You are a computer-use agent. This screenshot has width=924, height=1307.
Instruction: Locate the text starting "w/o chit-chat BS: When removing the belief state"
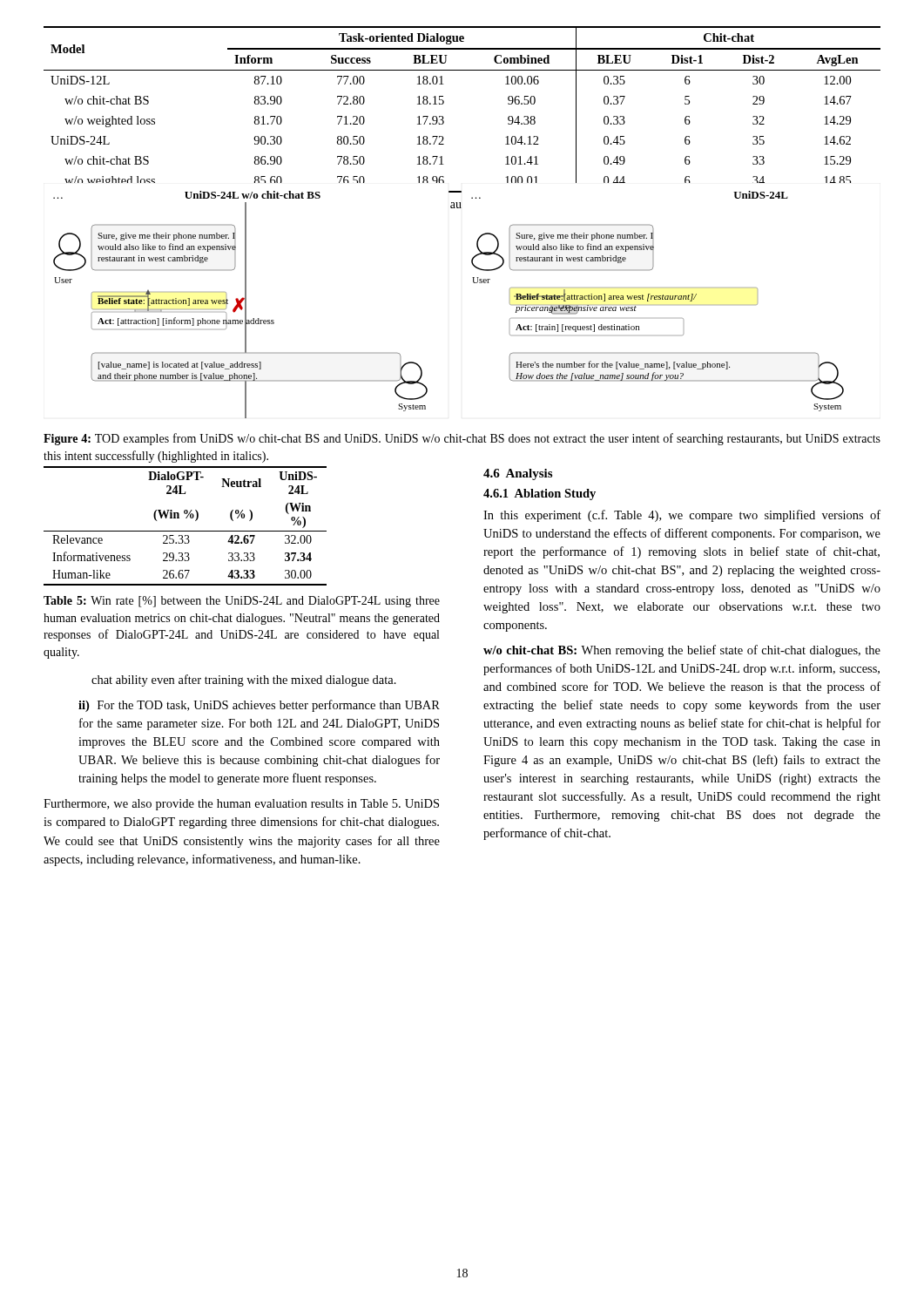682,742
